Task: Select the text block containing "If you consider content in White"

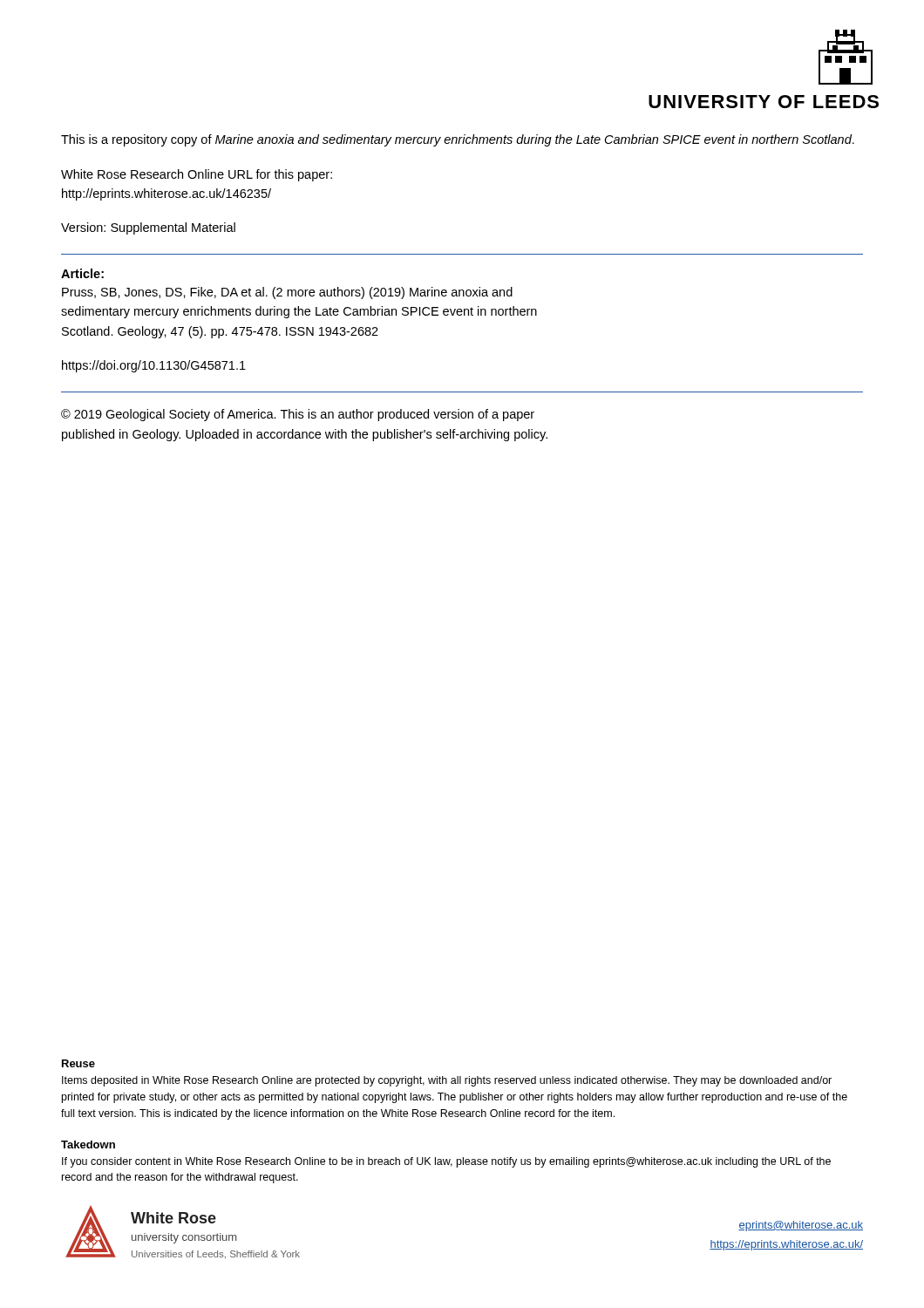Action: pyautogui.click(x=446, y=1169)
